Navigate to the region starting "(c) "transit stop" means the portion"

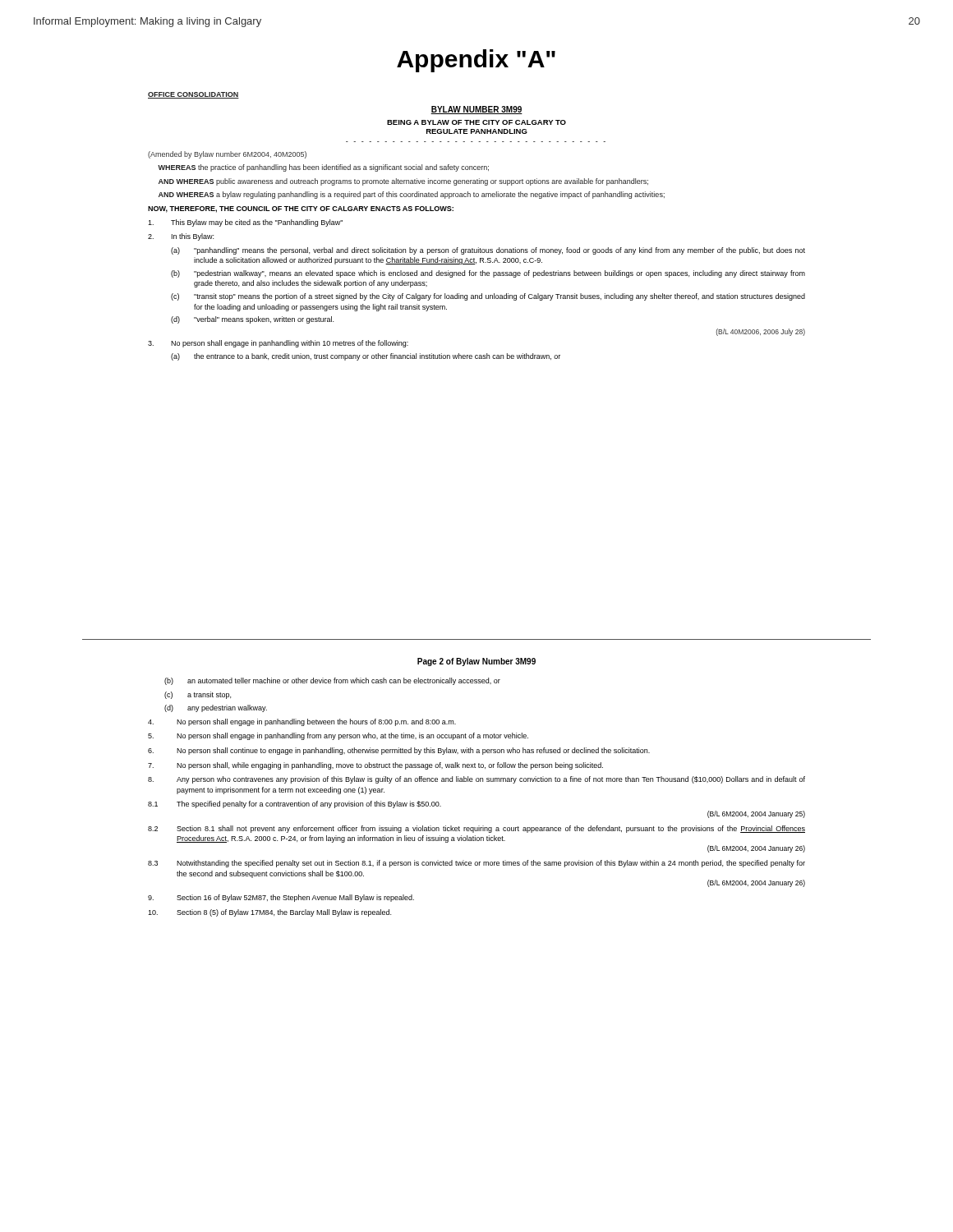pyautogui.click(x=488, y=302)
